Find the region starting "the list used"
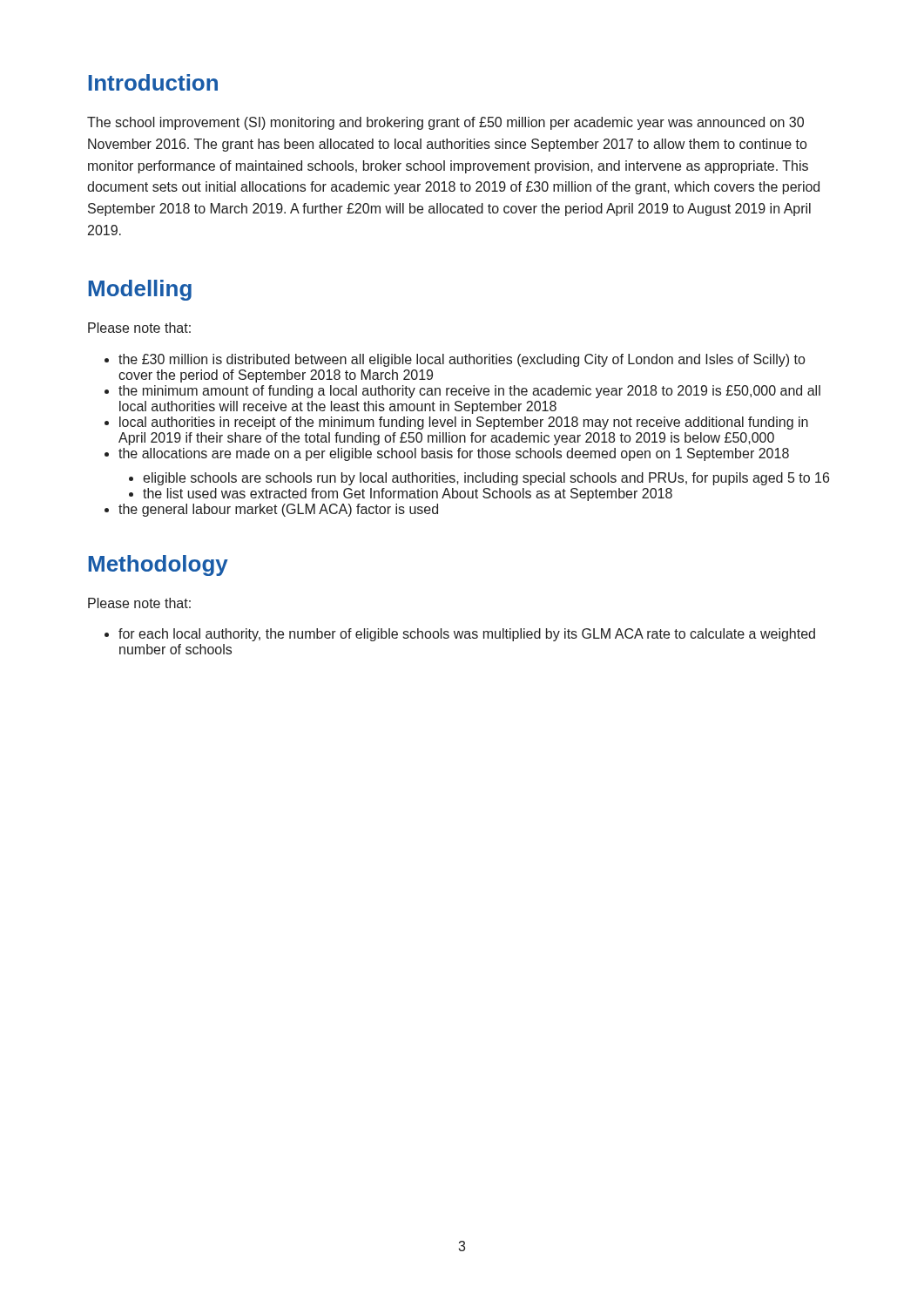This screenshot has width=924, height=1307. (x=490, y=494)
